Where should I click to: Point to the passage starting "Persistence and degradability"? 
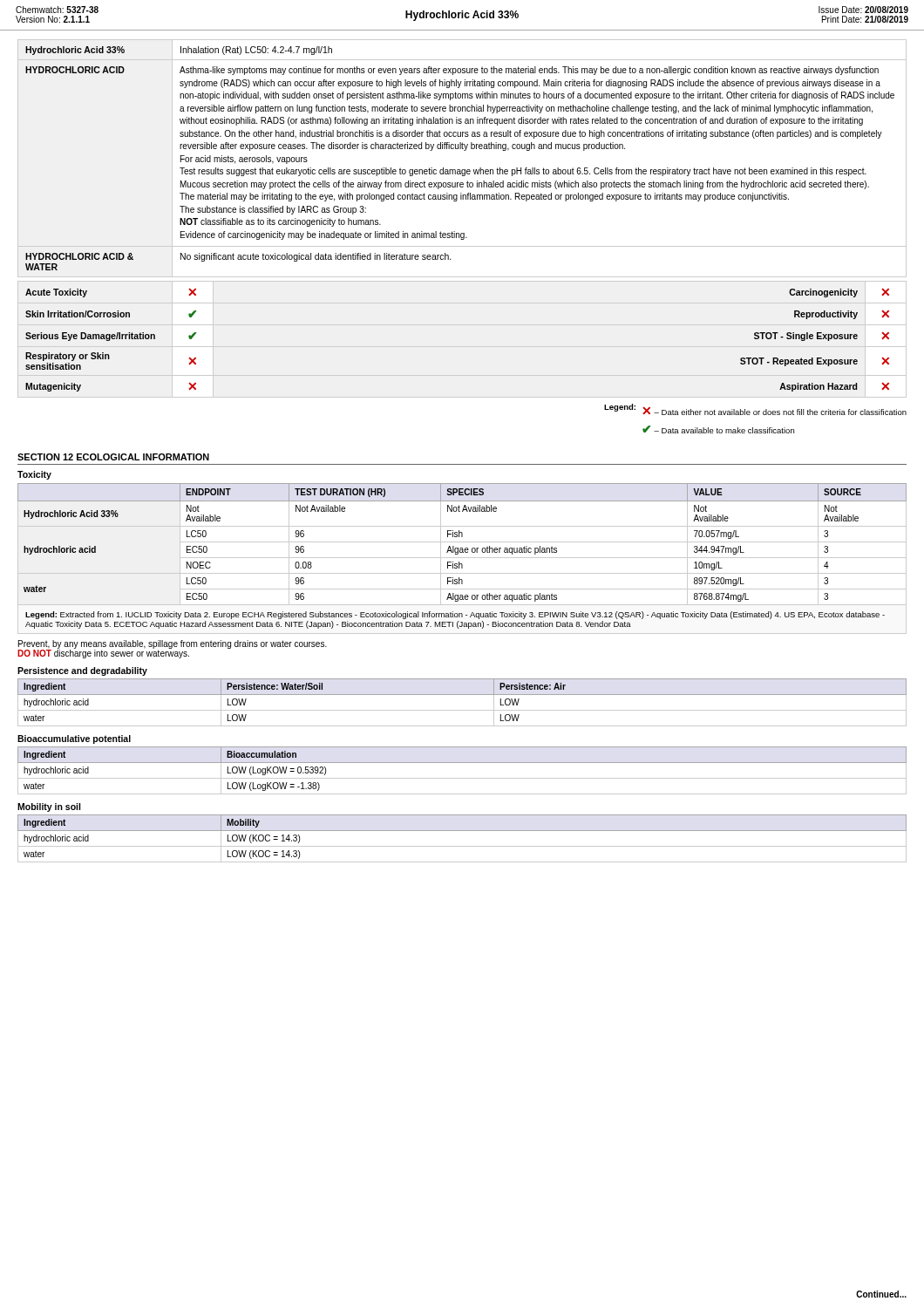[82, 671]
